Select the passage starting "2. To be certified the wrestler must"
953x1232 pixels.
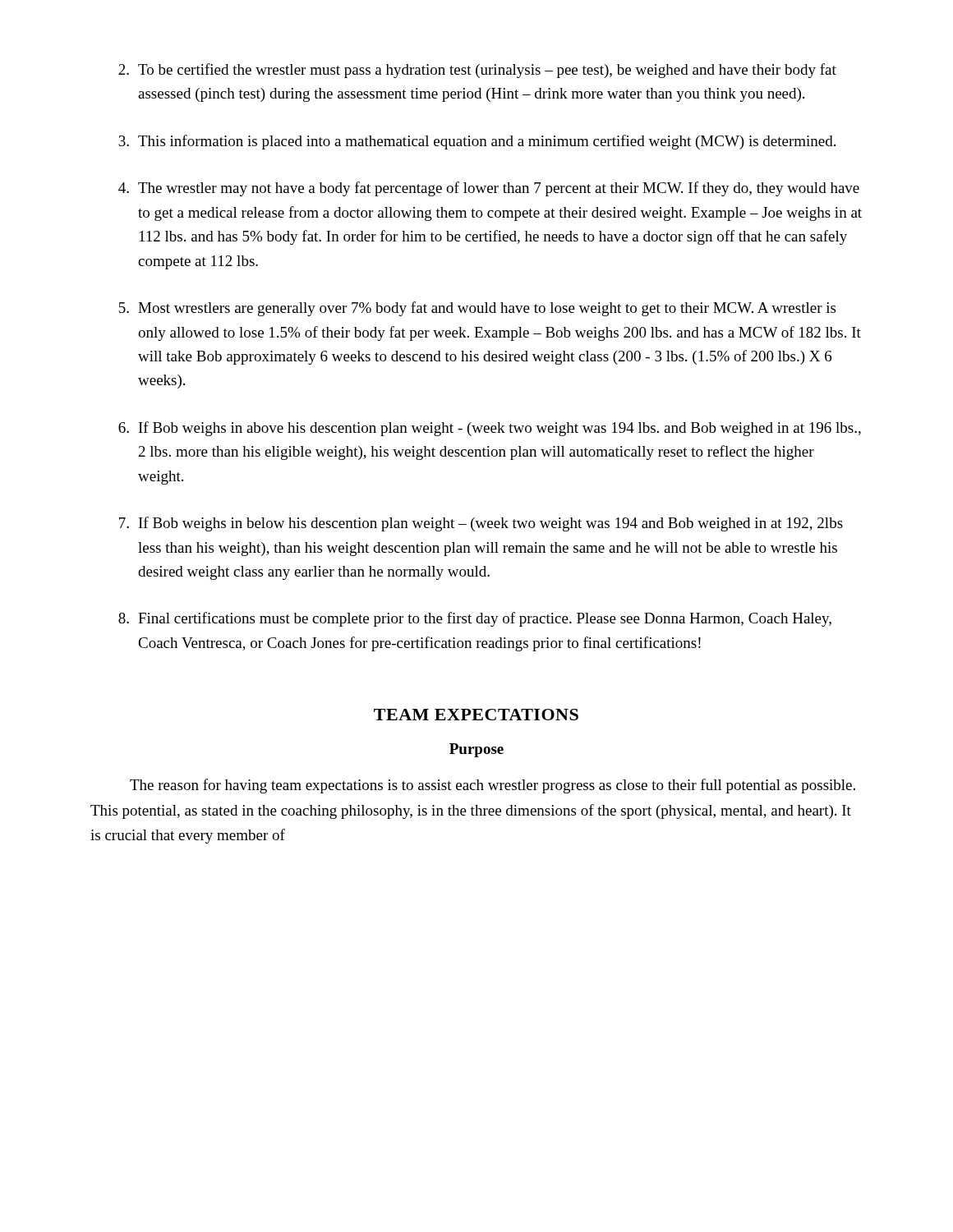pos(476,82)
